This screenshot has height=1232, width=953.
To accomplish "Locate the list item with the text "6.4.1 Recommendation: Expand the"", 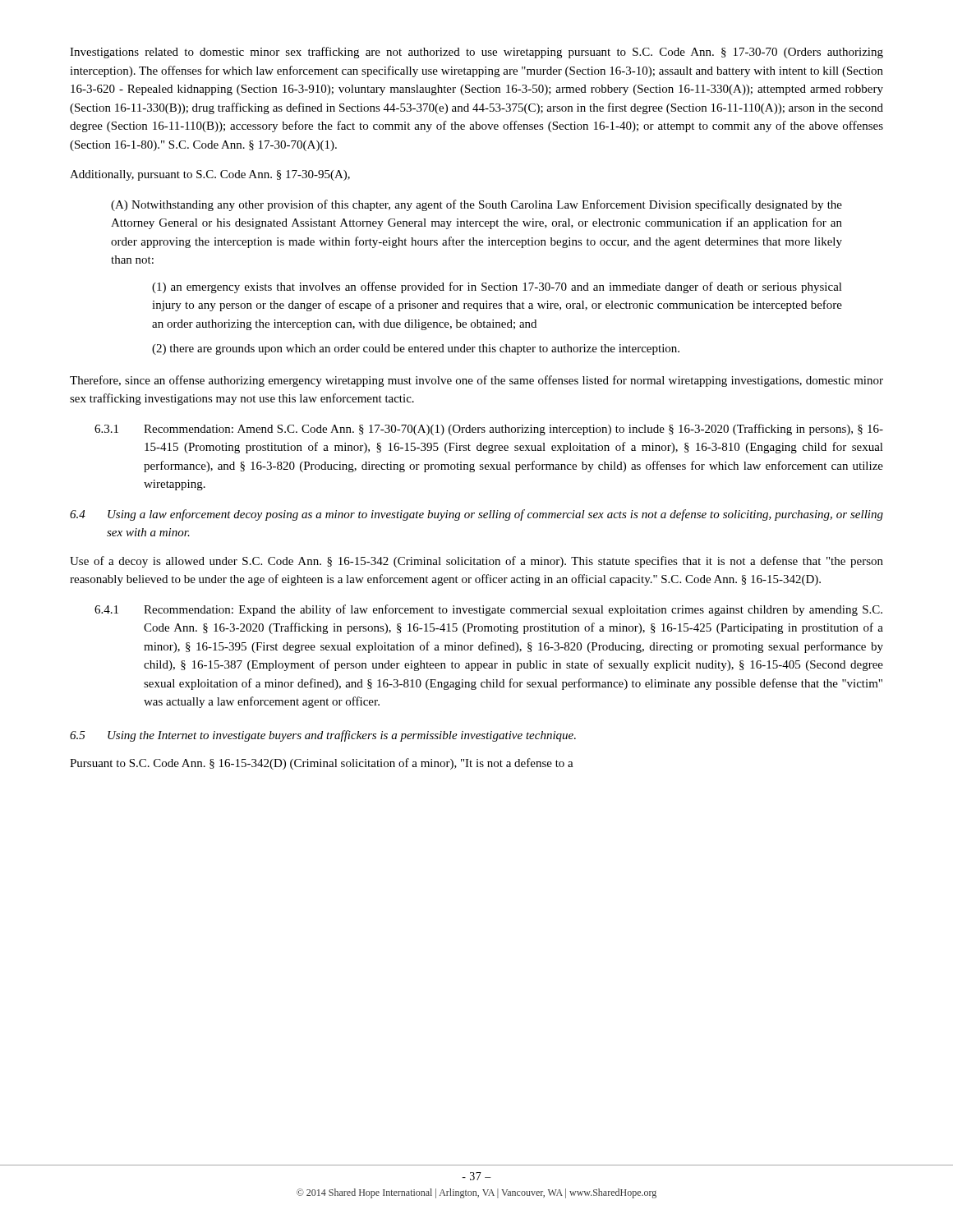I will pyautogui.click(x=489, y=655).
